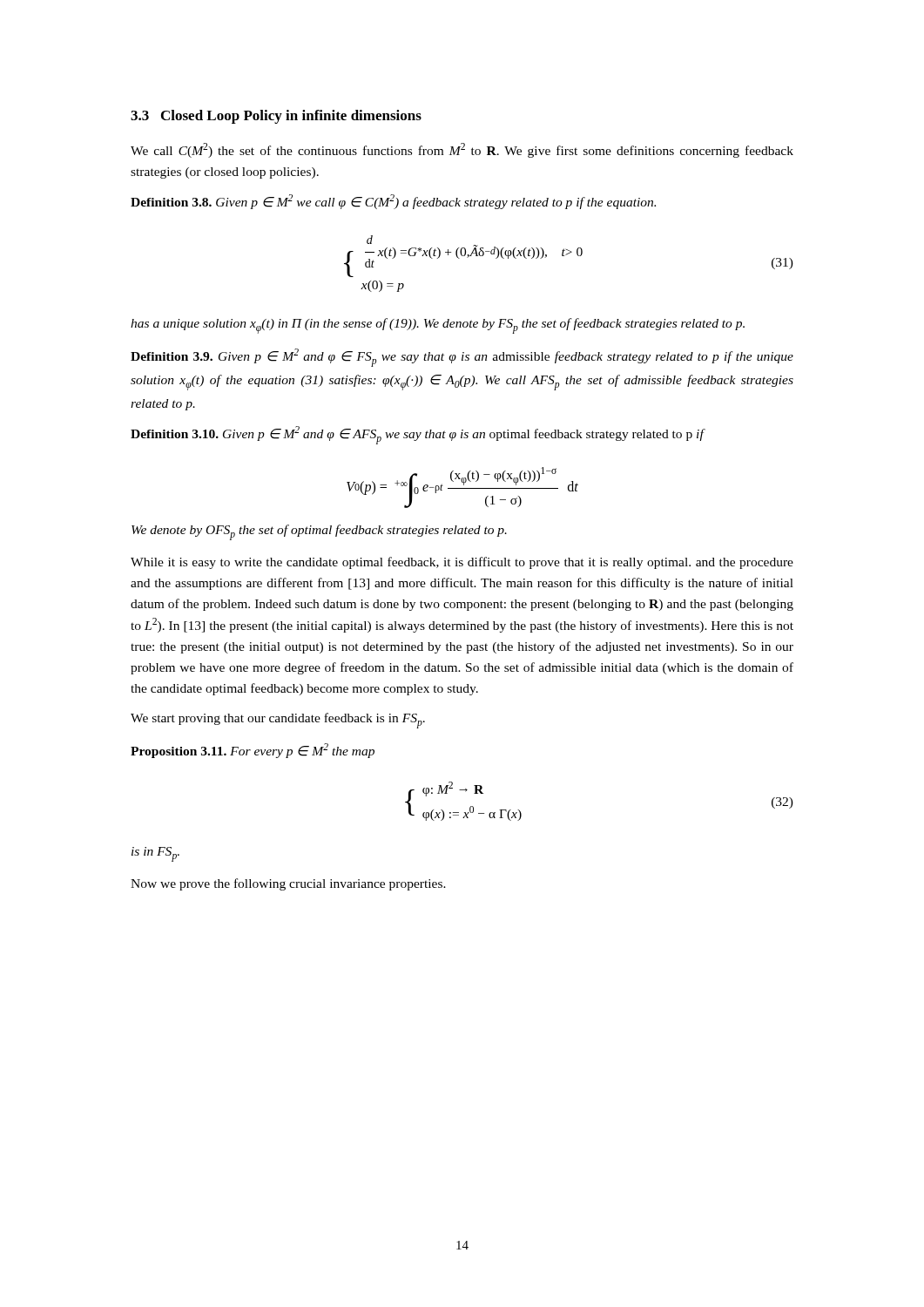Select the text starting "Proposition 3.11. For every p ∈ M2"
Viewport: 924px width, 1307px height.
[253, 750]
